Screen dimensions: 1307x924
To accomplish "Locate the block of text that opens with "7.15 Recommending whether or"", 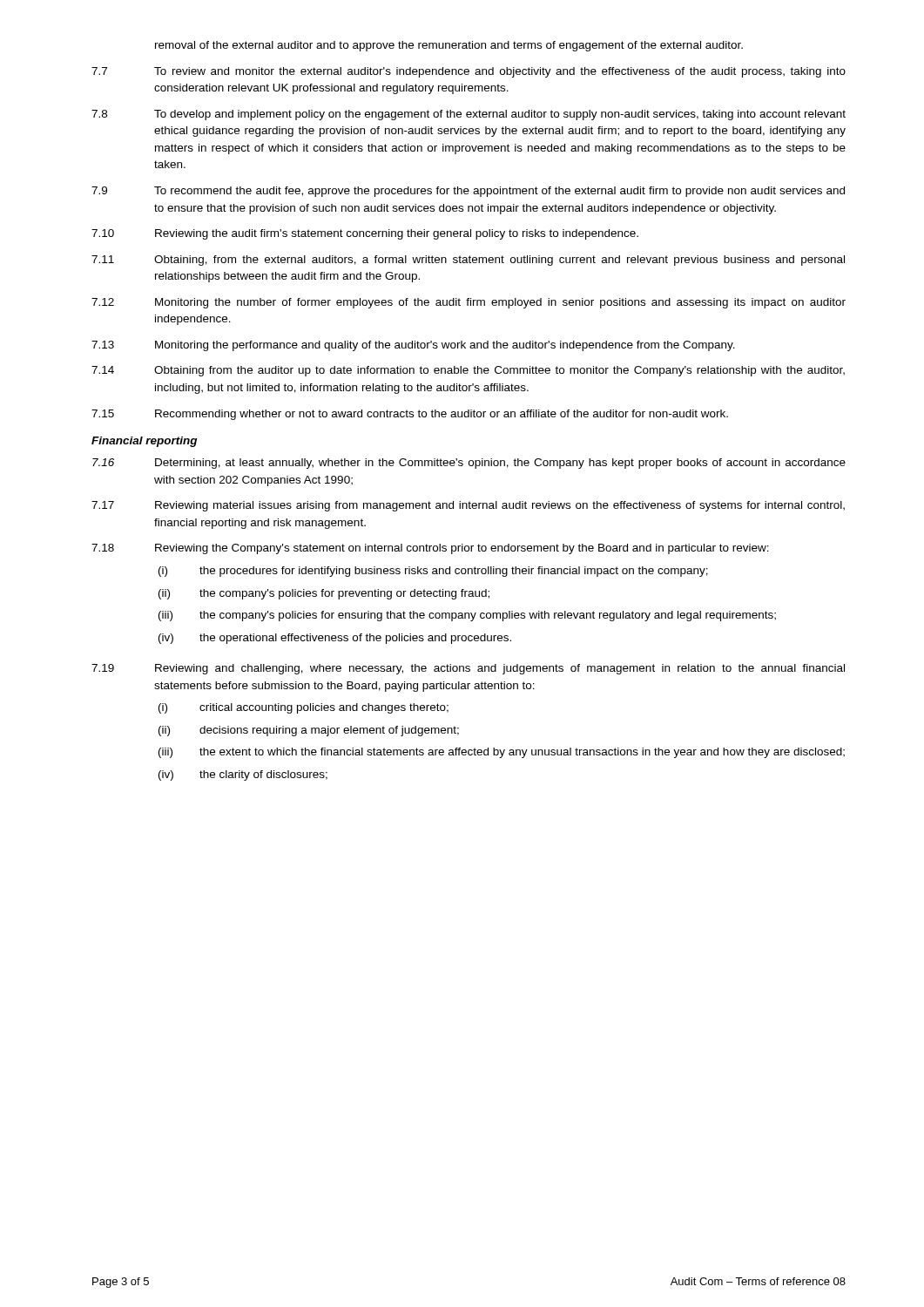I will click(469, 413).
